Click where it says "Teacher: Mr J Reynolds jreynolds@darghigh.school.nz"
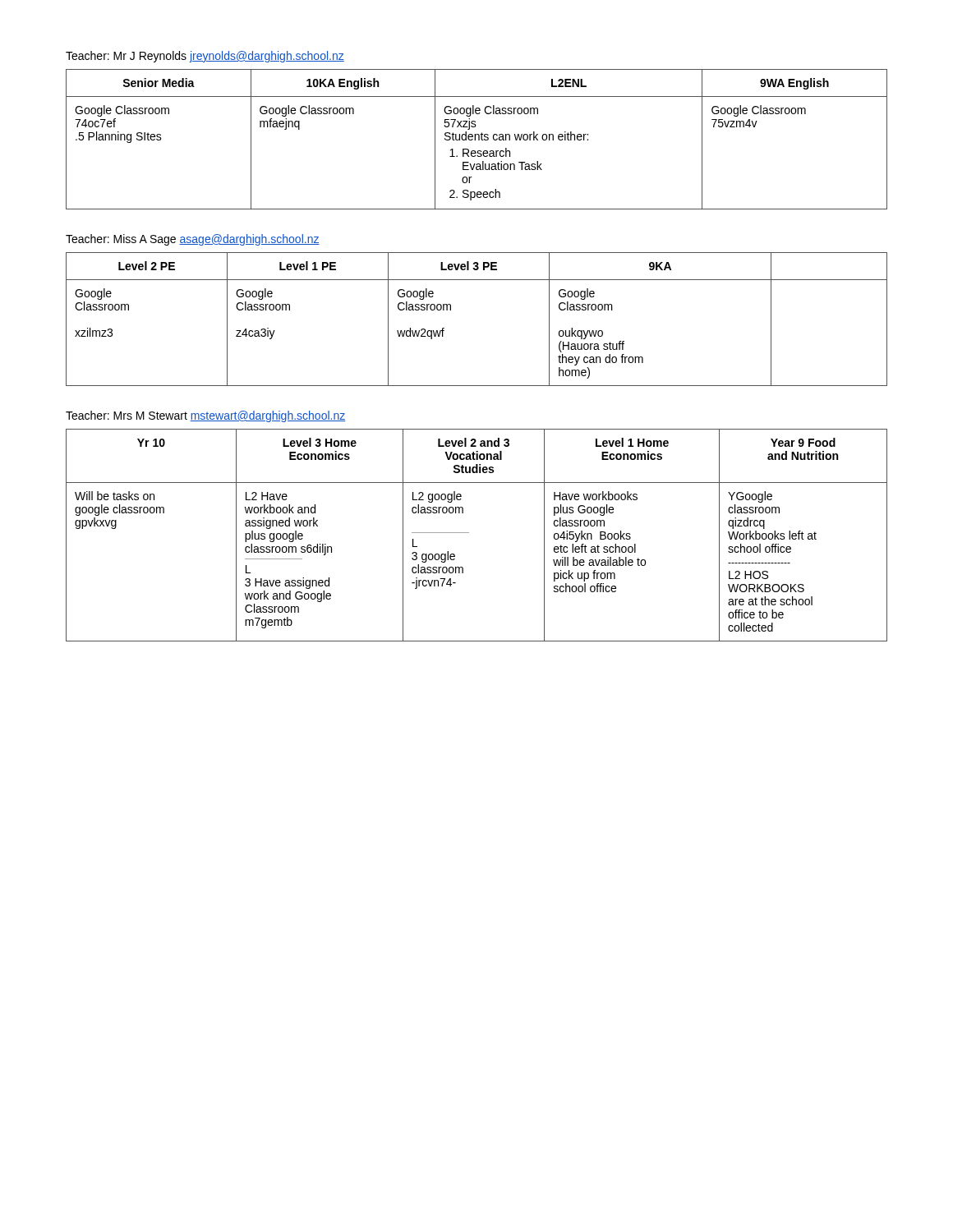The image size is (953, 1232). [205, 56]
